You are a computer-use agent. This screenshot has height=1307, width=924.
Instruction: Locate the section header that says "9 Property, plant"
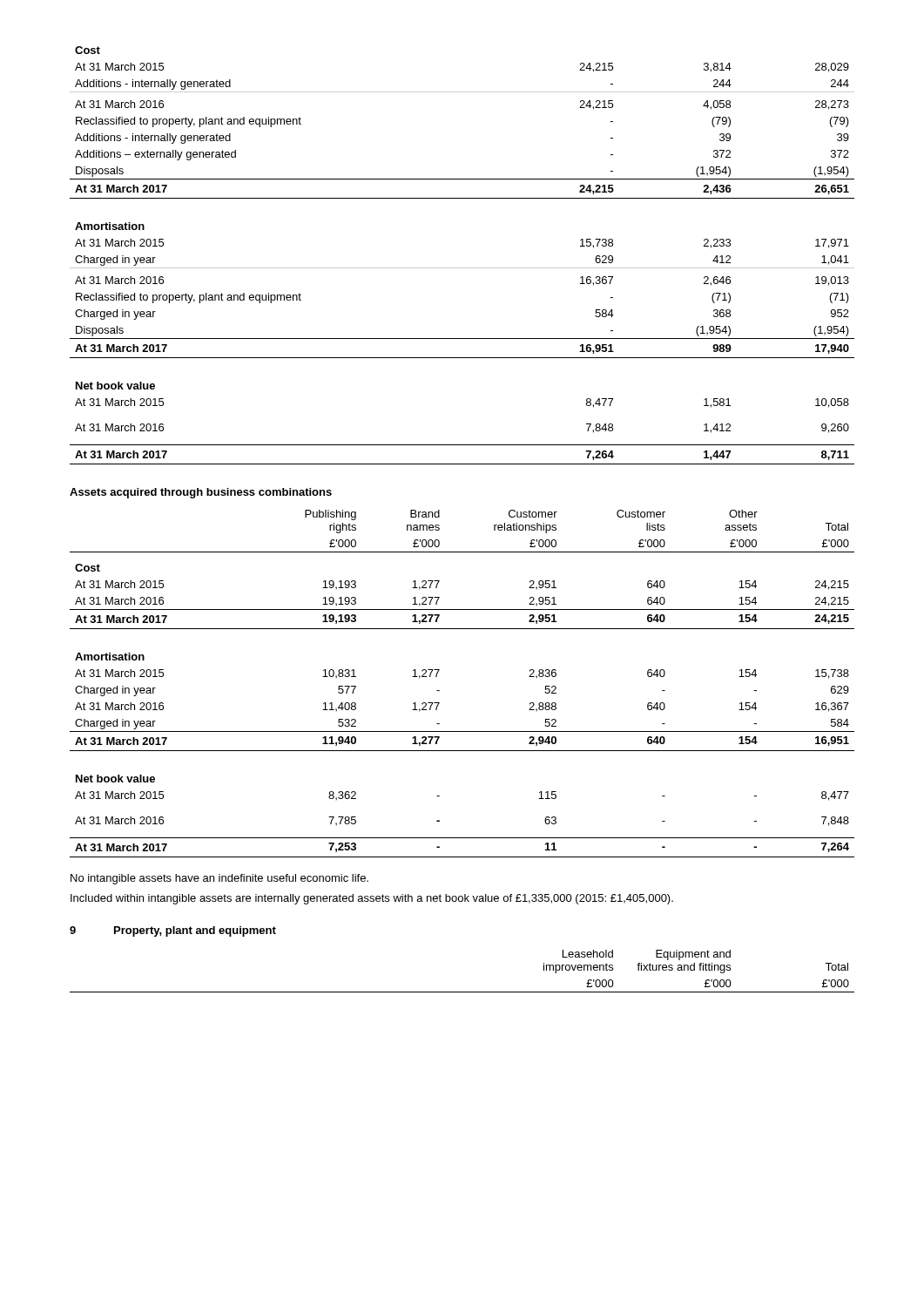pos(173,930)
